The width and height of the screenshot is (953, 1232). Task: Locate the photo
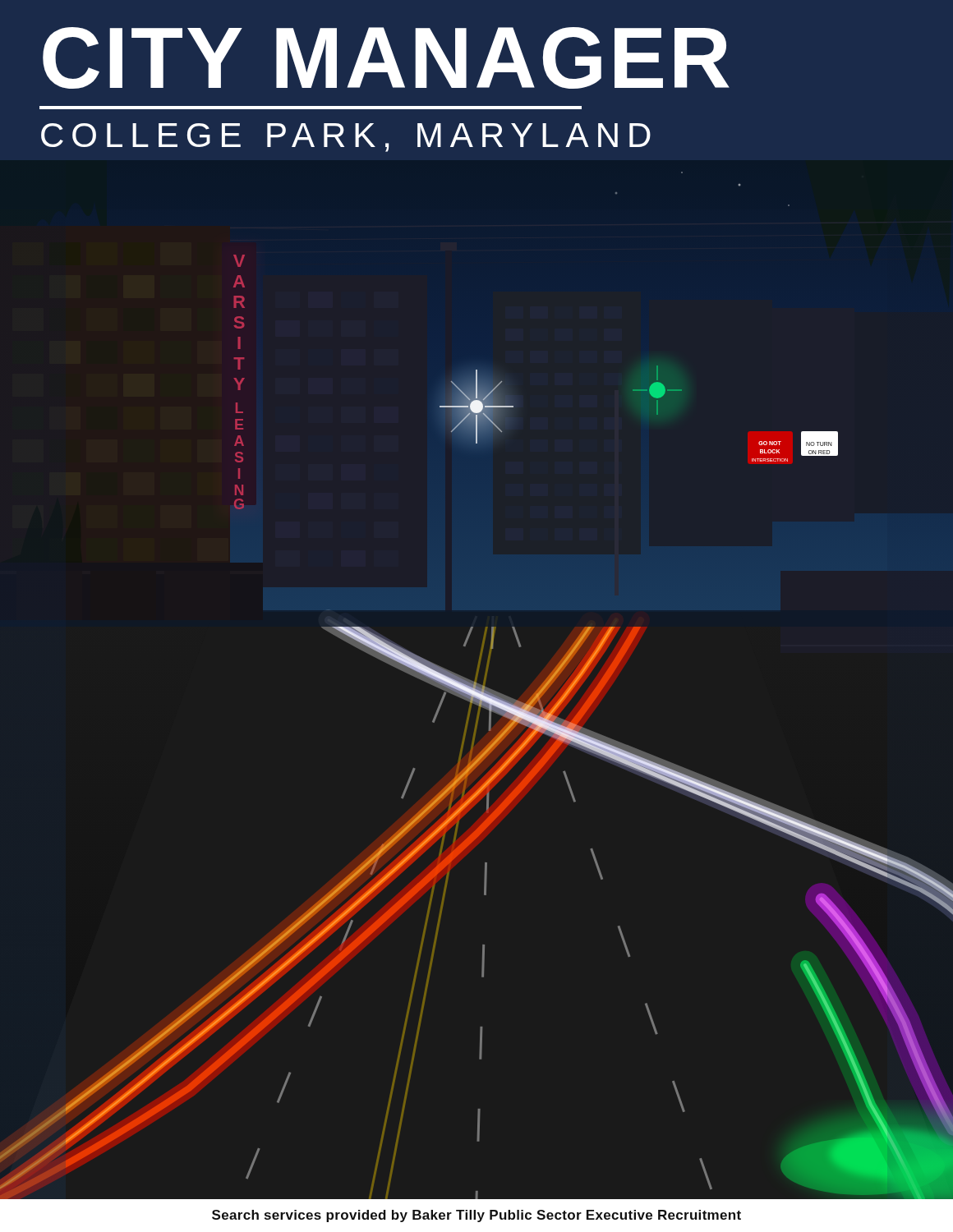(x=476, y=680)
